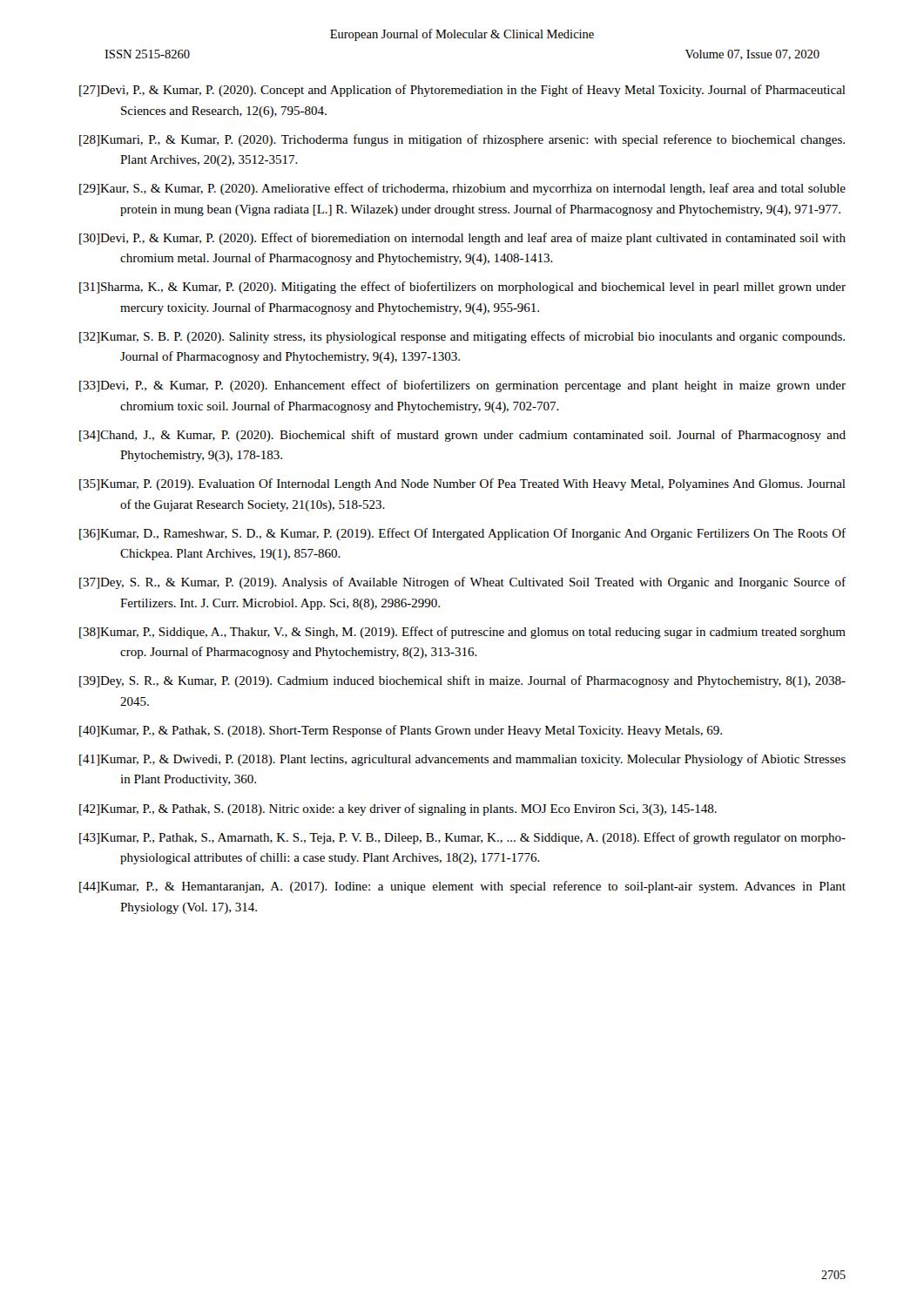The image size is (924, 1307).
Task: Locate the list item with the text "[39]Dey, S. R., &"
Action: pos(462,691)
